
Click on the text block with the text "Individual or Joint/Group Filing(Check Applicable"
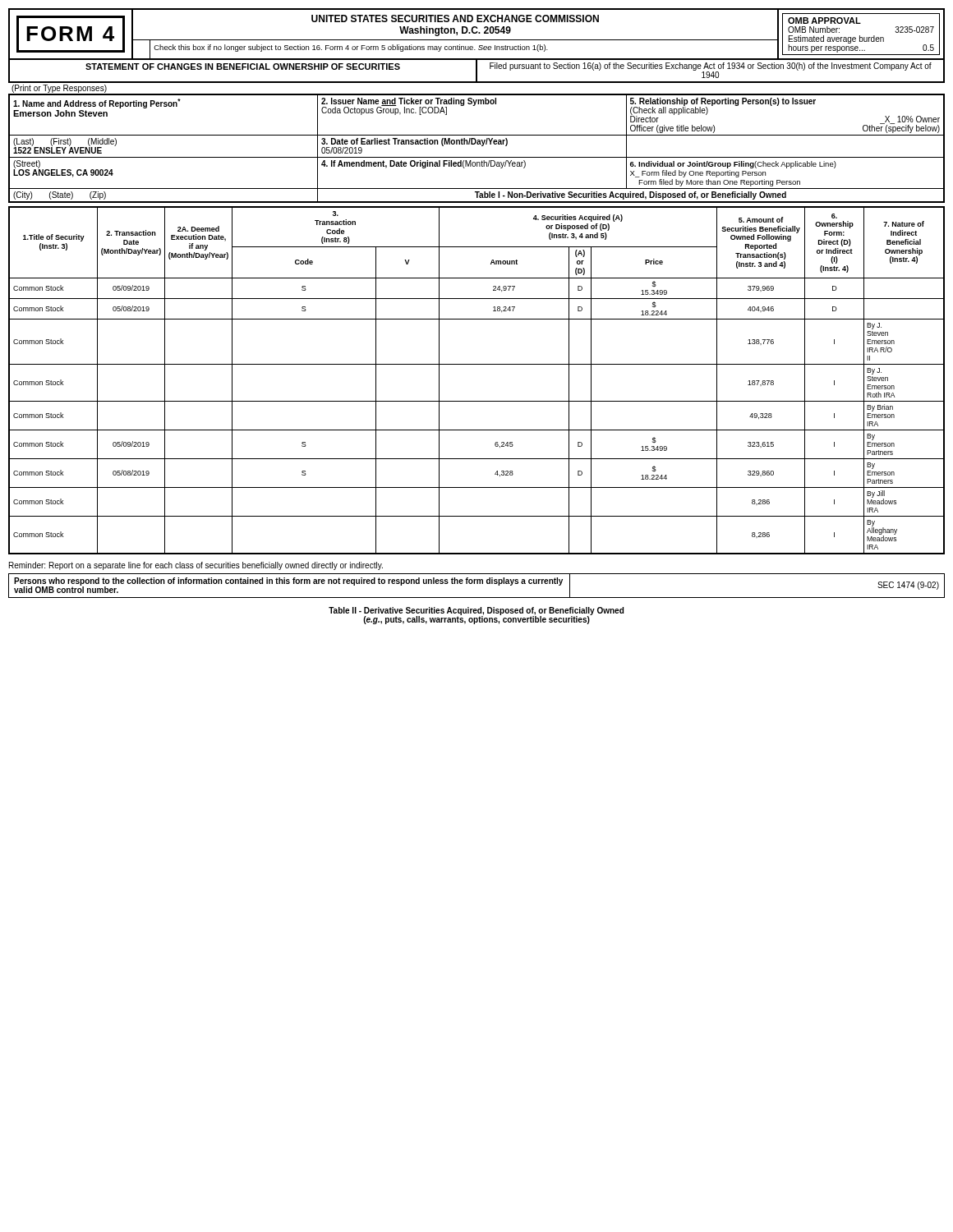pyautogui.click(x=733, y=173)
